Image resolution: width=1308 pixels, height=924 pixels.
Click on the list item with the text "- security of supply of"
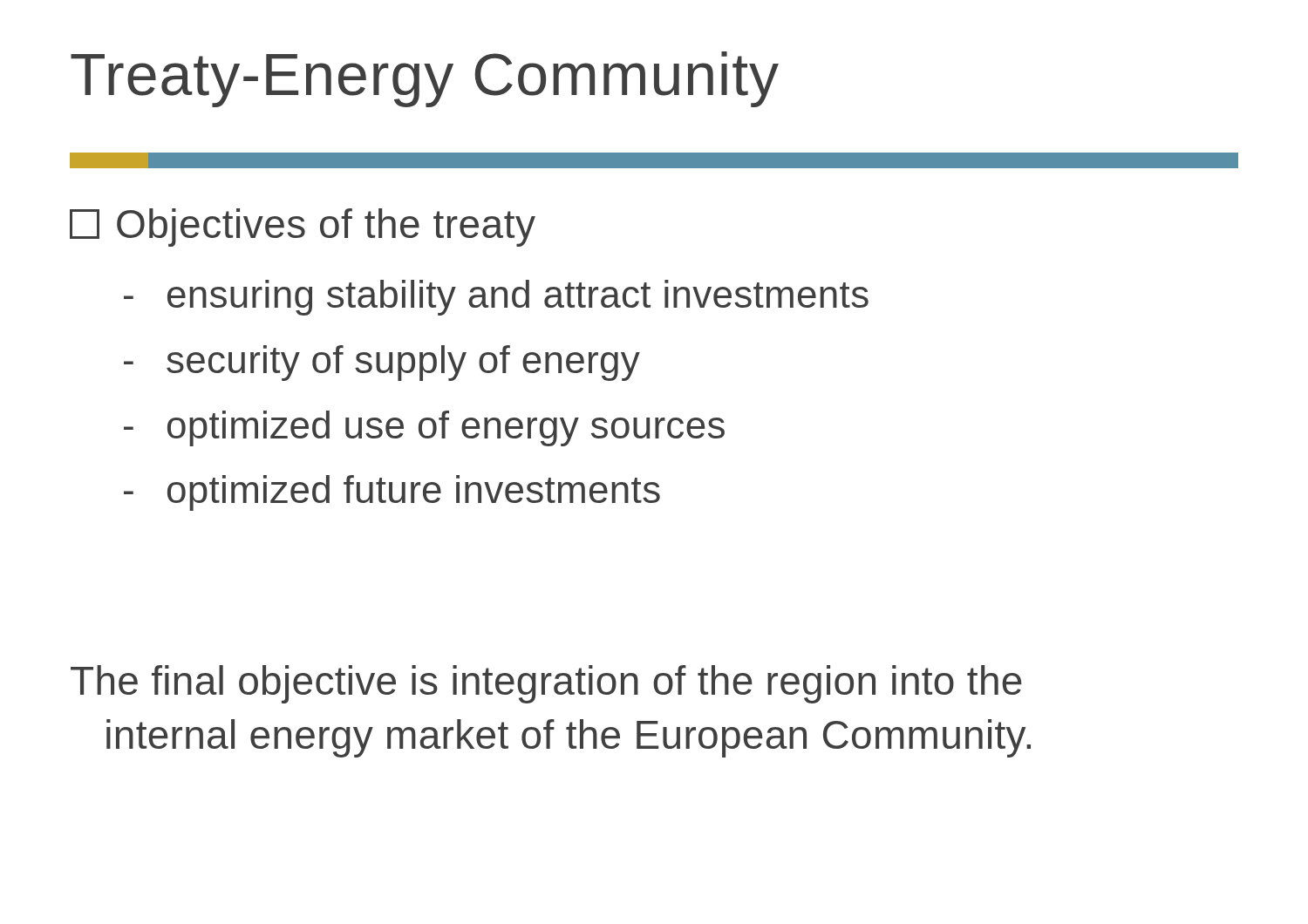381,360
